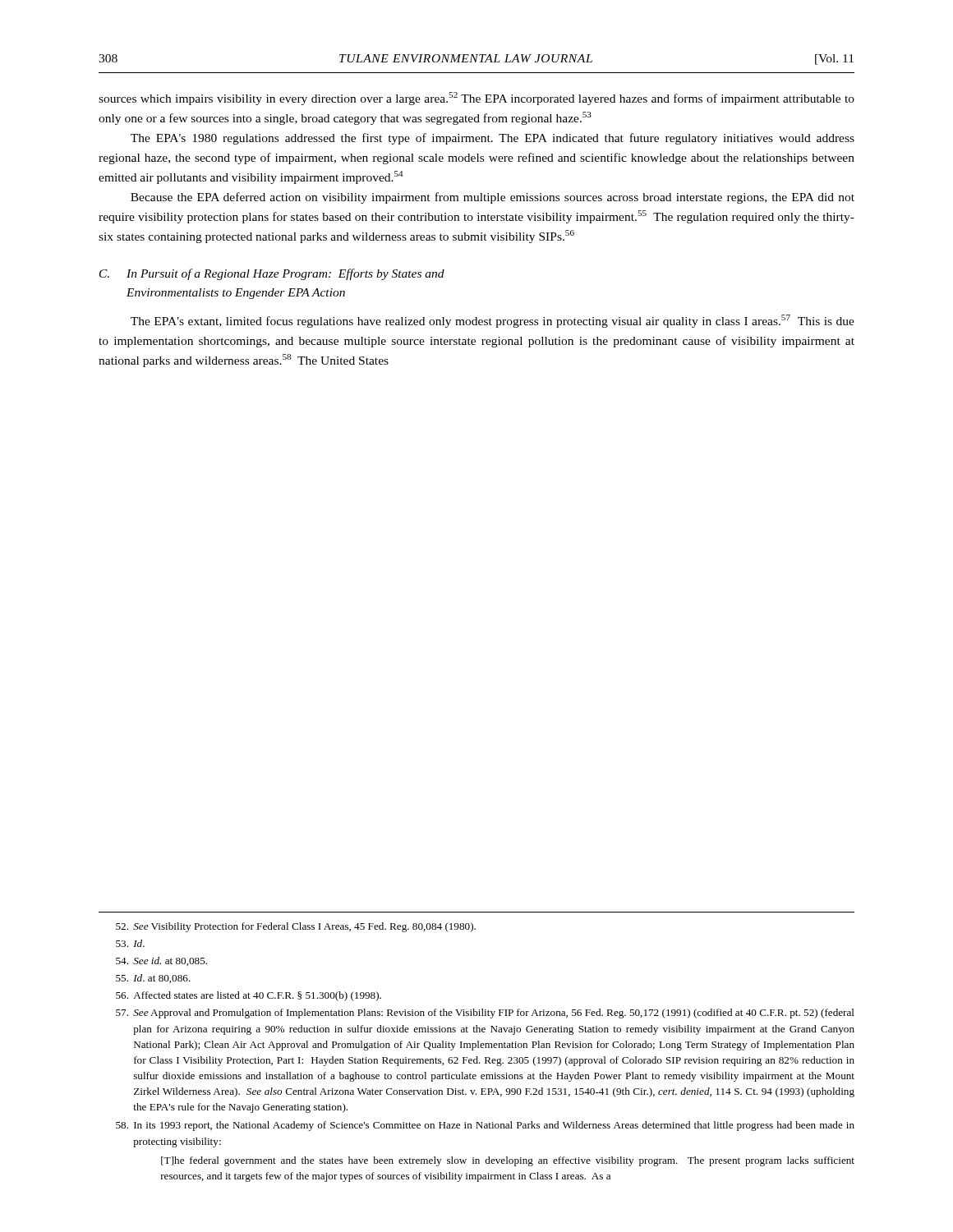This screenshot has width=953, height=1232.
Task: Find the region starting "See id. at 80,085."
Action: click(x=161, y=961)
